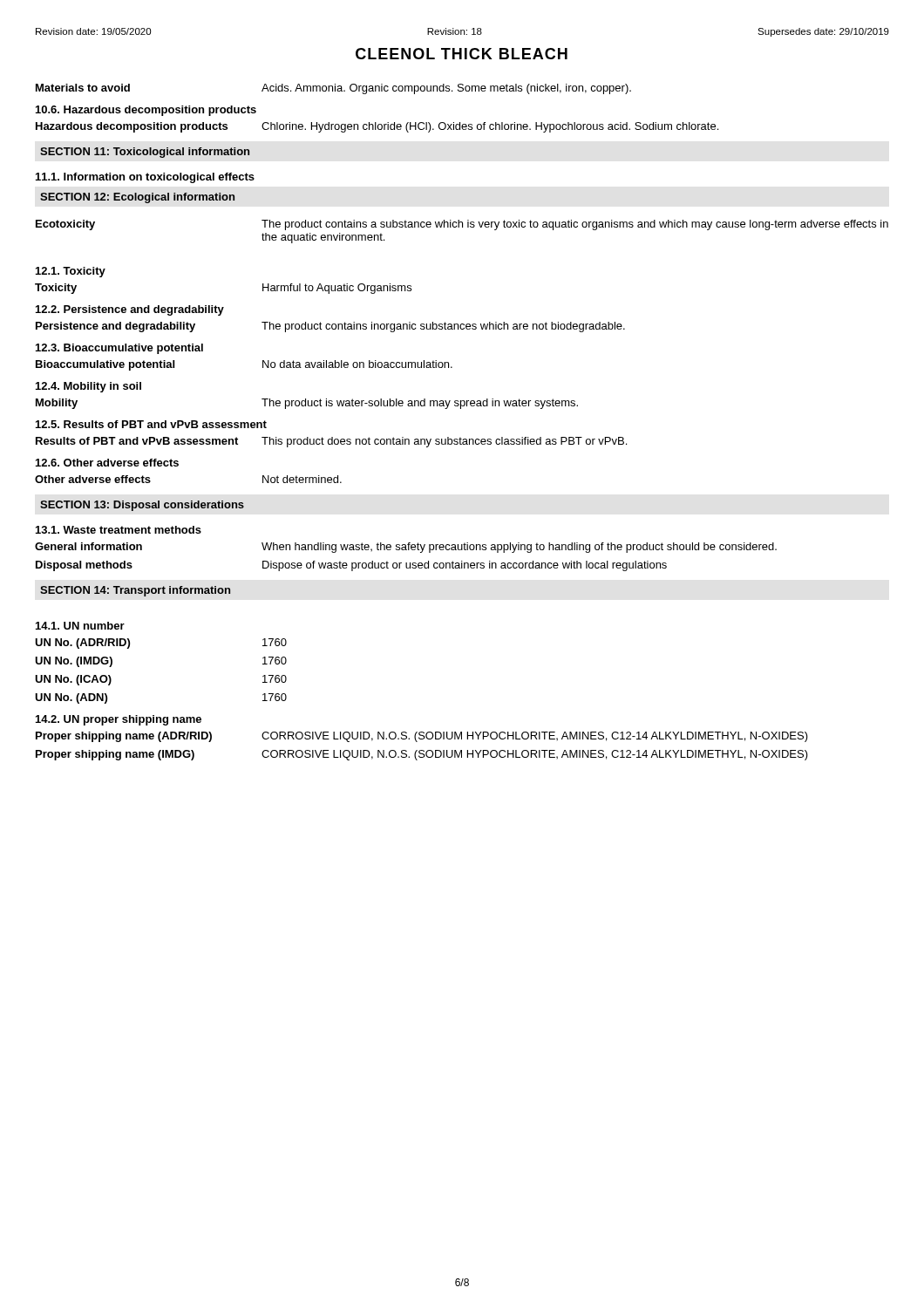The image size is (924, 1308).
Task: Select the element starting "Materials to avoid Acids. Ammonia. Organic"
Action: point(462,88)
